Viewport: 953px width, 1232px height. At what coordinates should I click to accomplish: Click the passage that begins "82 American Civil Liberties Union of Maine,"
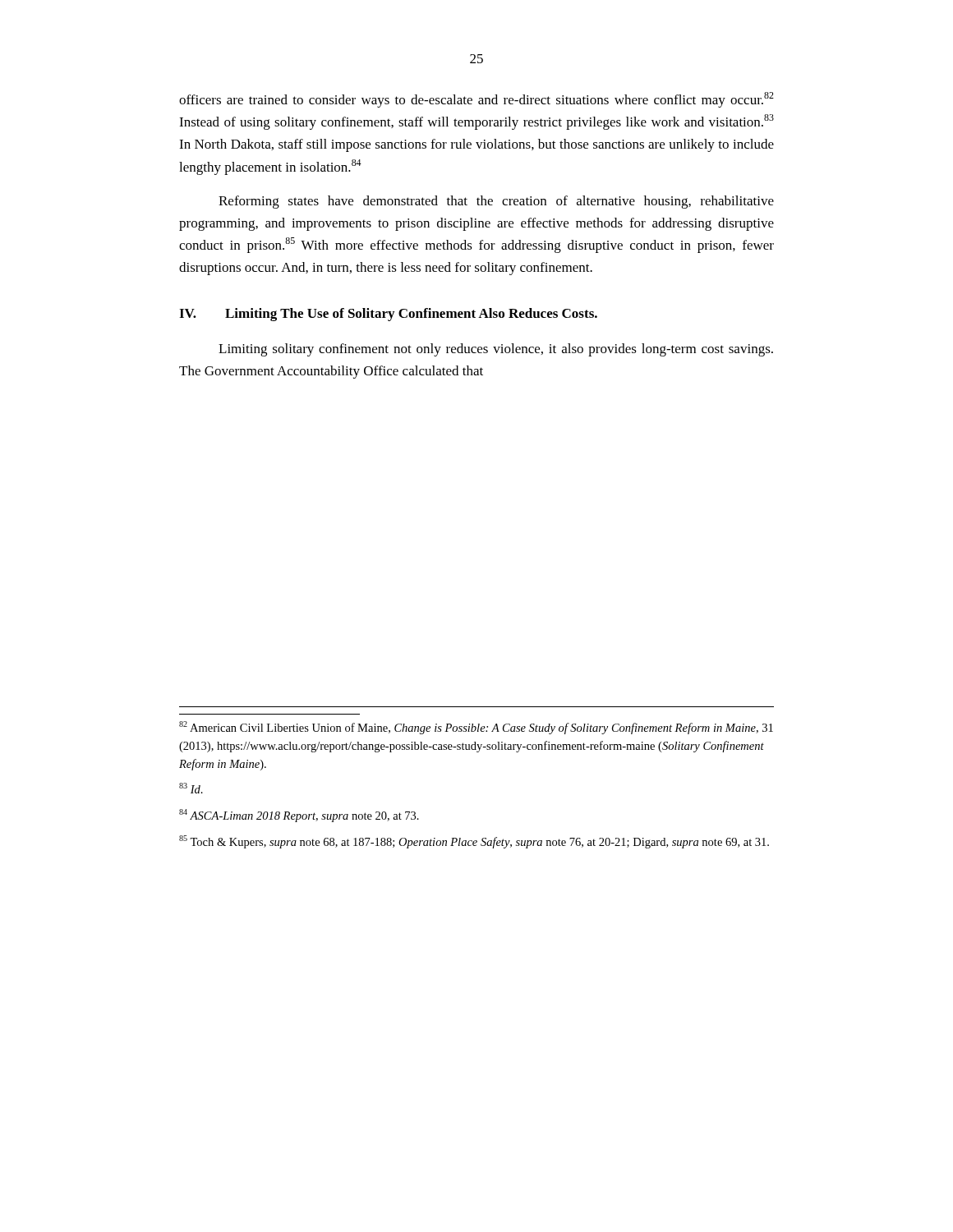tap(476, 745)
